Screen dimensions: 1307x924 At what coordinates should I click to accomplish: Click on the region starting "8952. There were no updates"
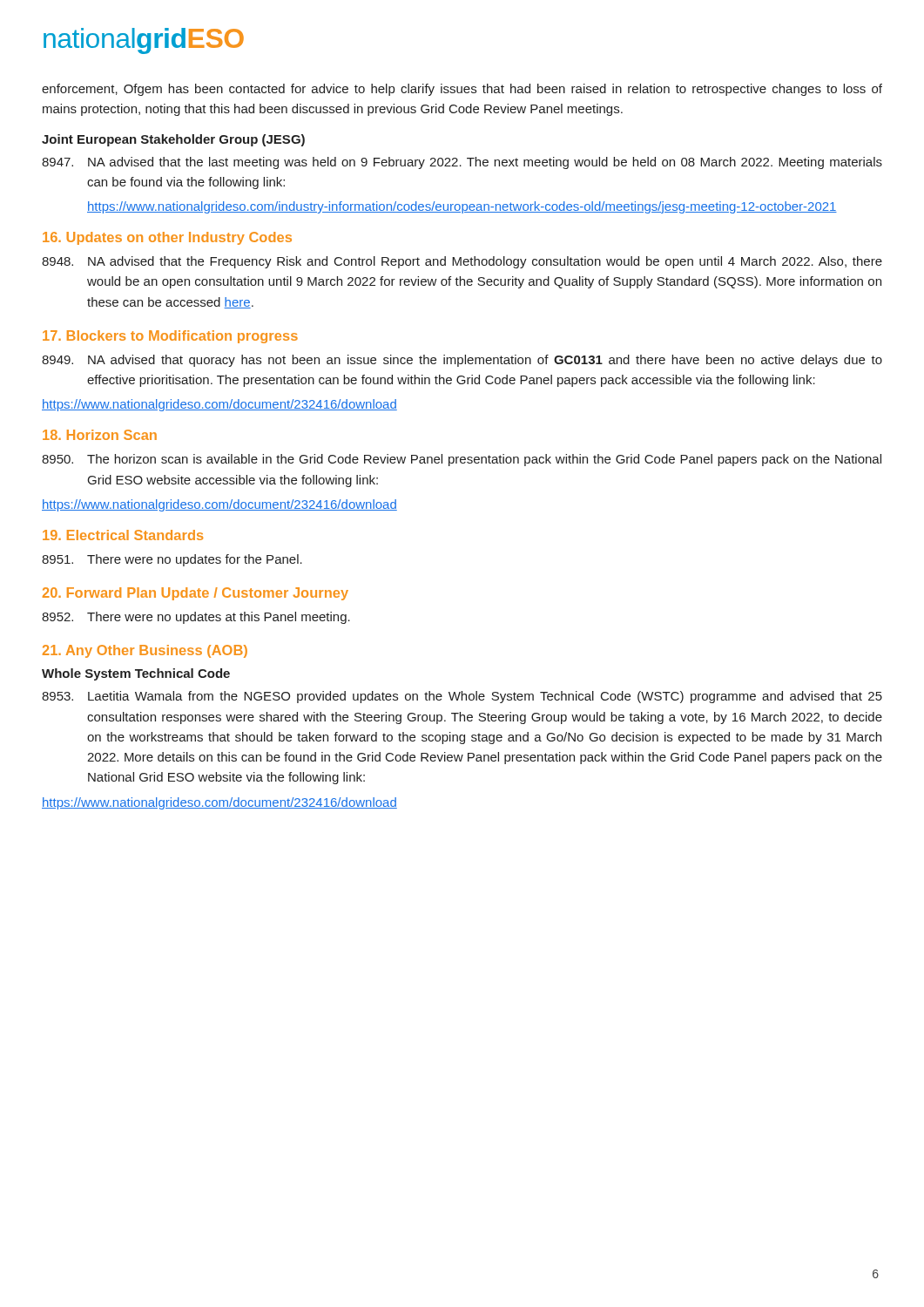196,618
